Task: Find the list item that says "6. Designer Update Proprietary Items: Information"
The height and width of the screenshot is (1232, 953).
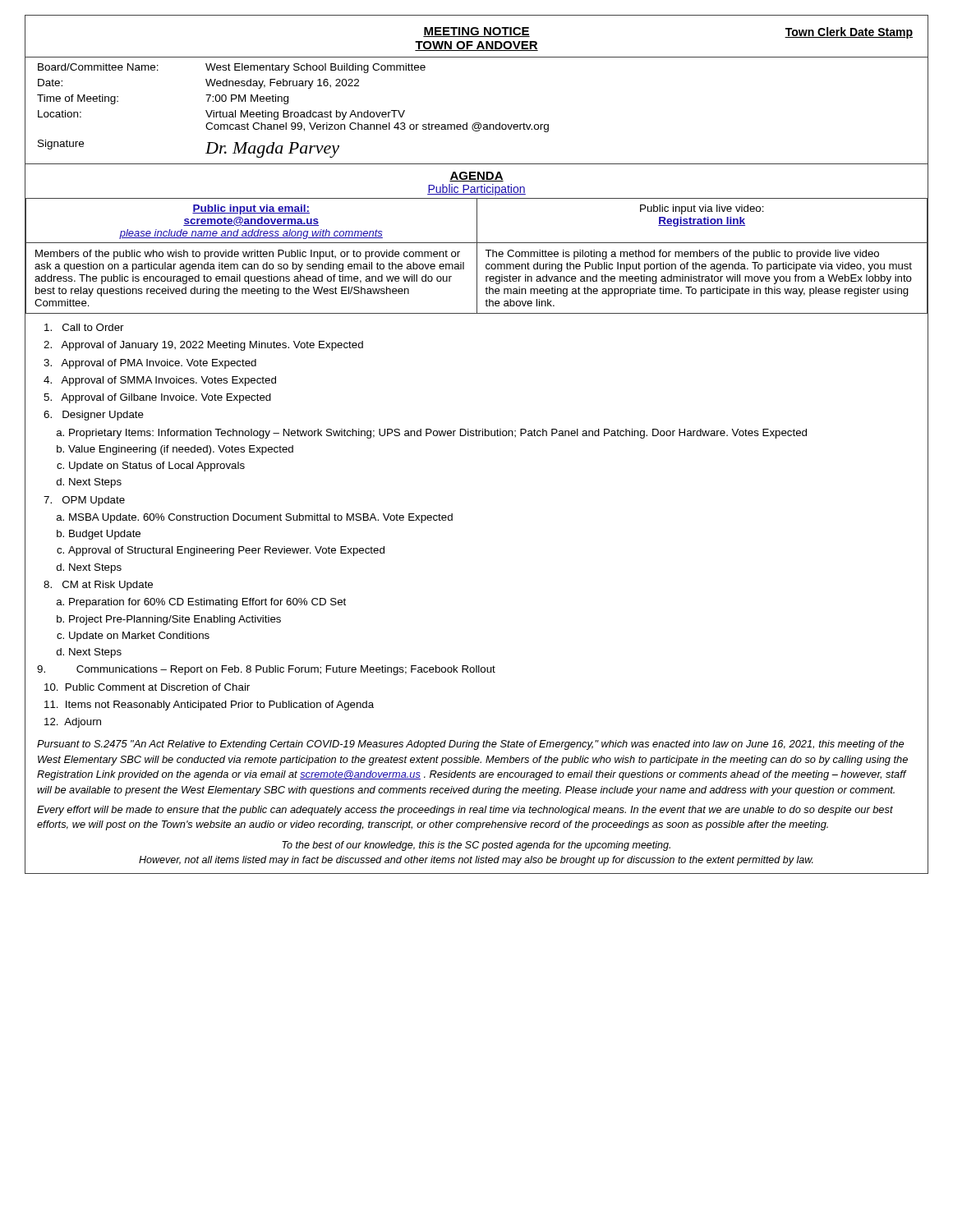Action: click(x=94, y=416)
